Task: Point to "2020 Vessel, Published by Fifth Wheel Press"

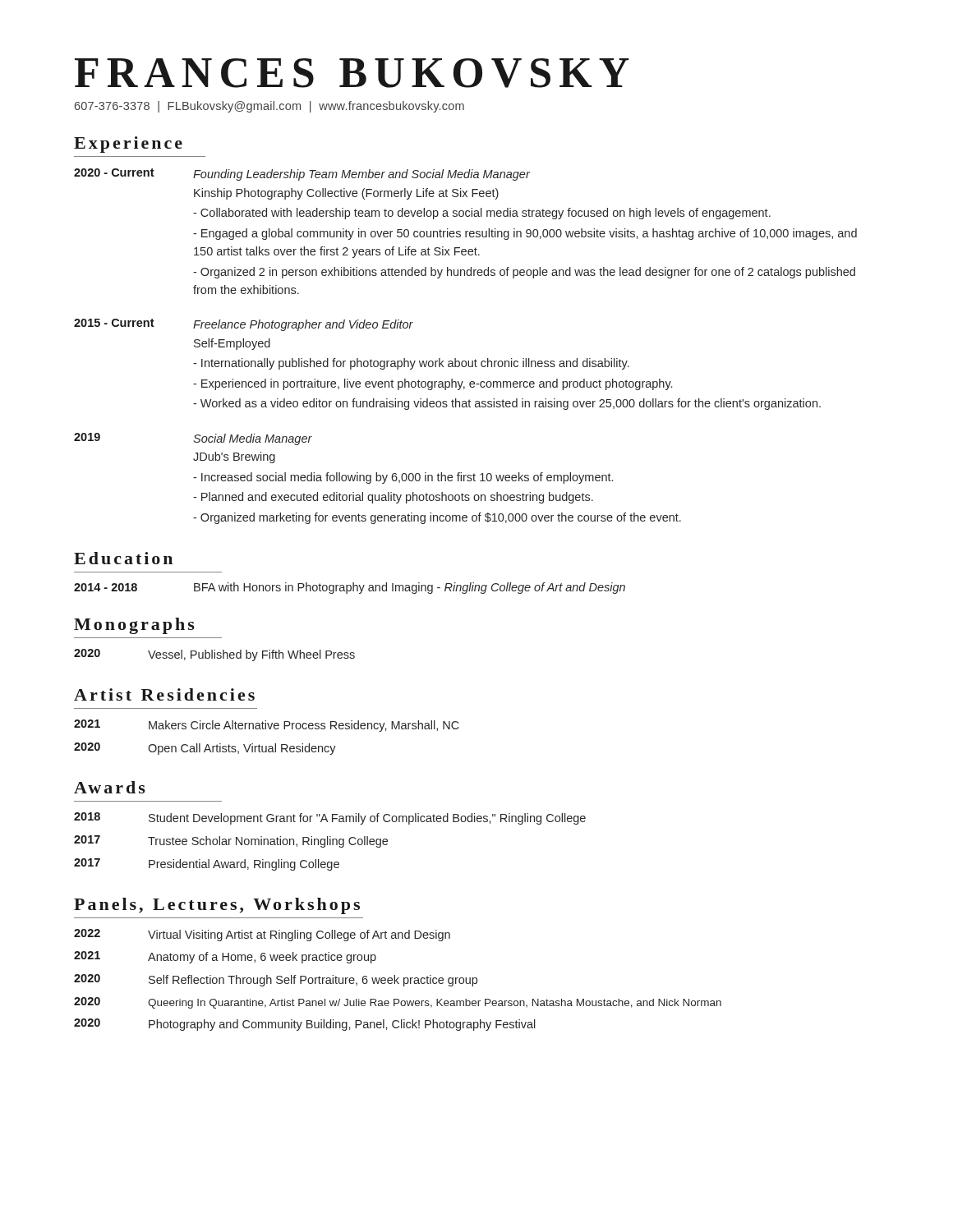Action: click(x=214, y=655)
